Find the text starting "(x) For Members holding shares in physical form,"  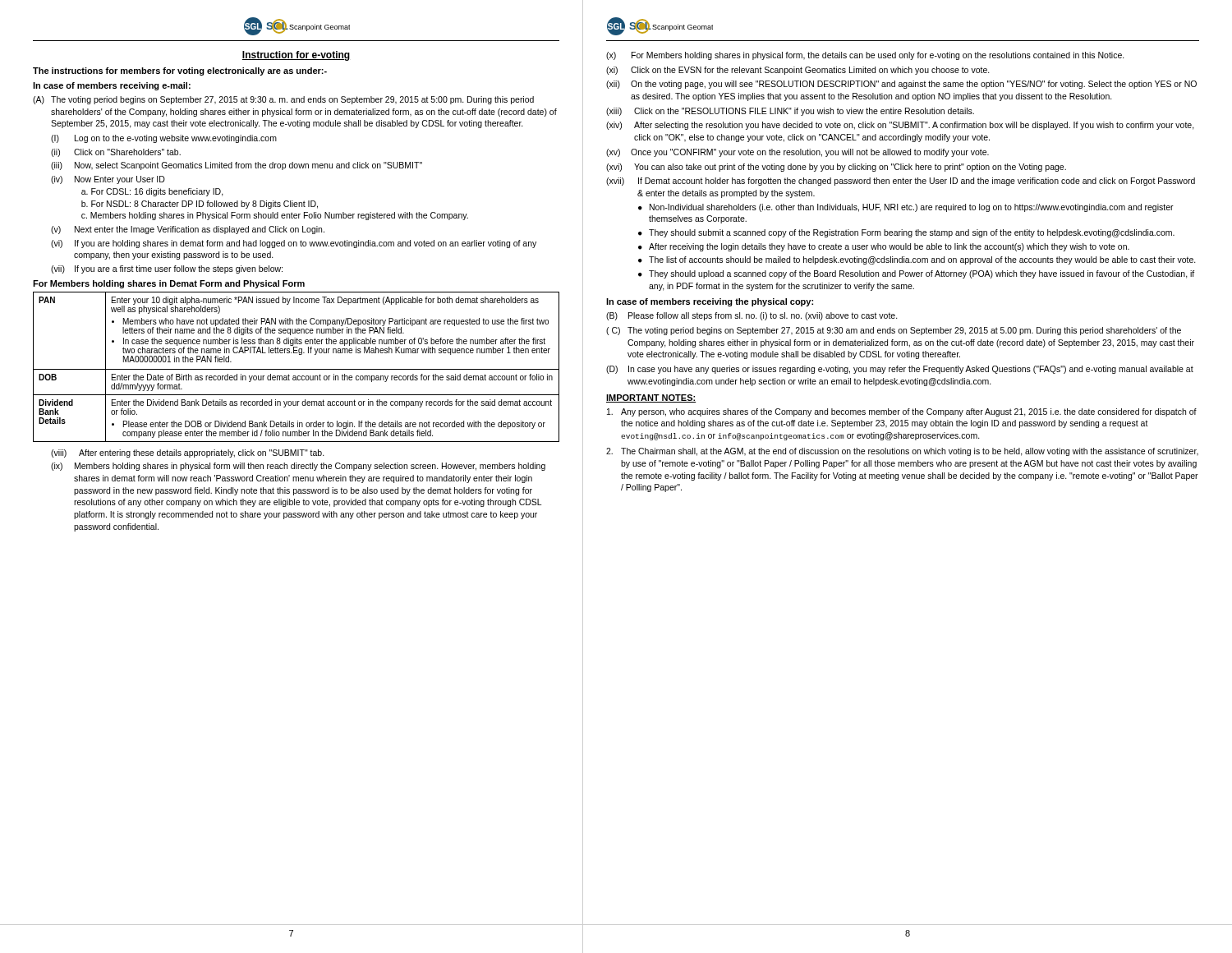coord(865,55)
